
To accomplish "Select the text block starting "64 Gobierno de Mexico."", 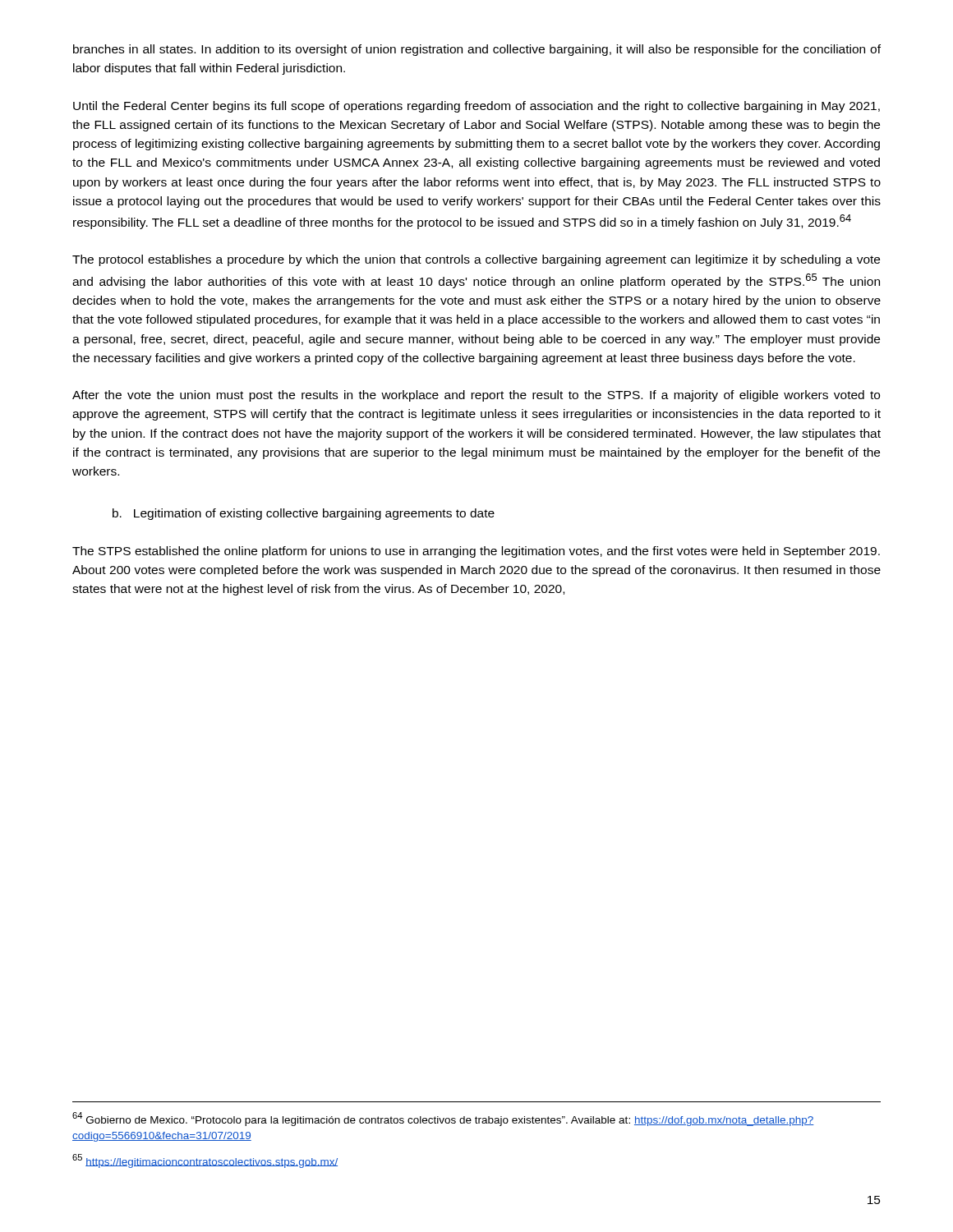I will [443, 1126].
